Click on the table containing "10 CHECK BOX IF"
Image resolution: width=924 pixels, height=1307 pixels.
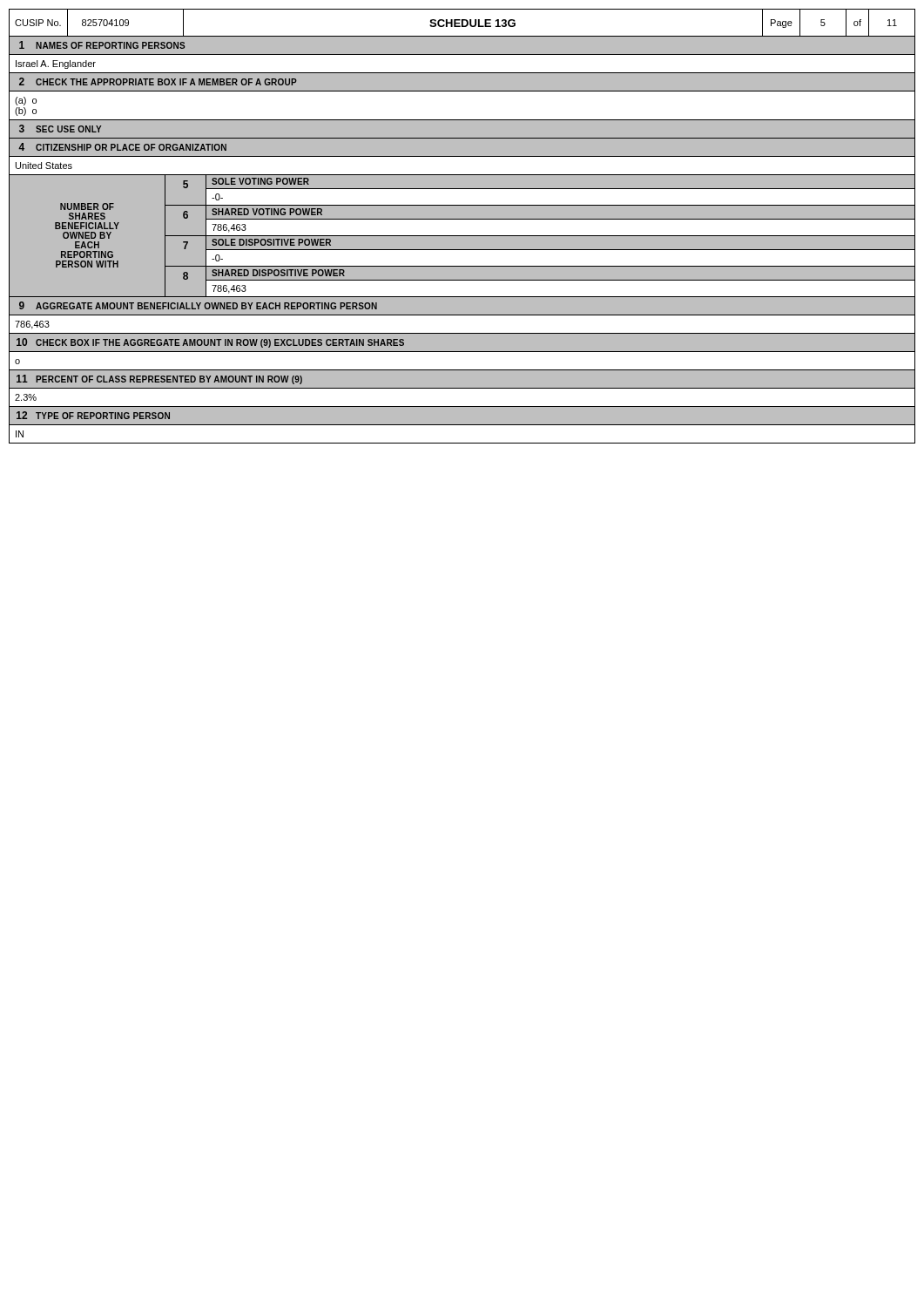462,352
